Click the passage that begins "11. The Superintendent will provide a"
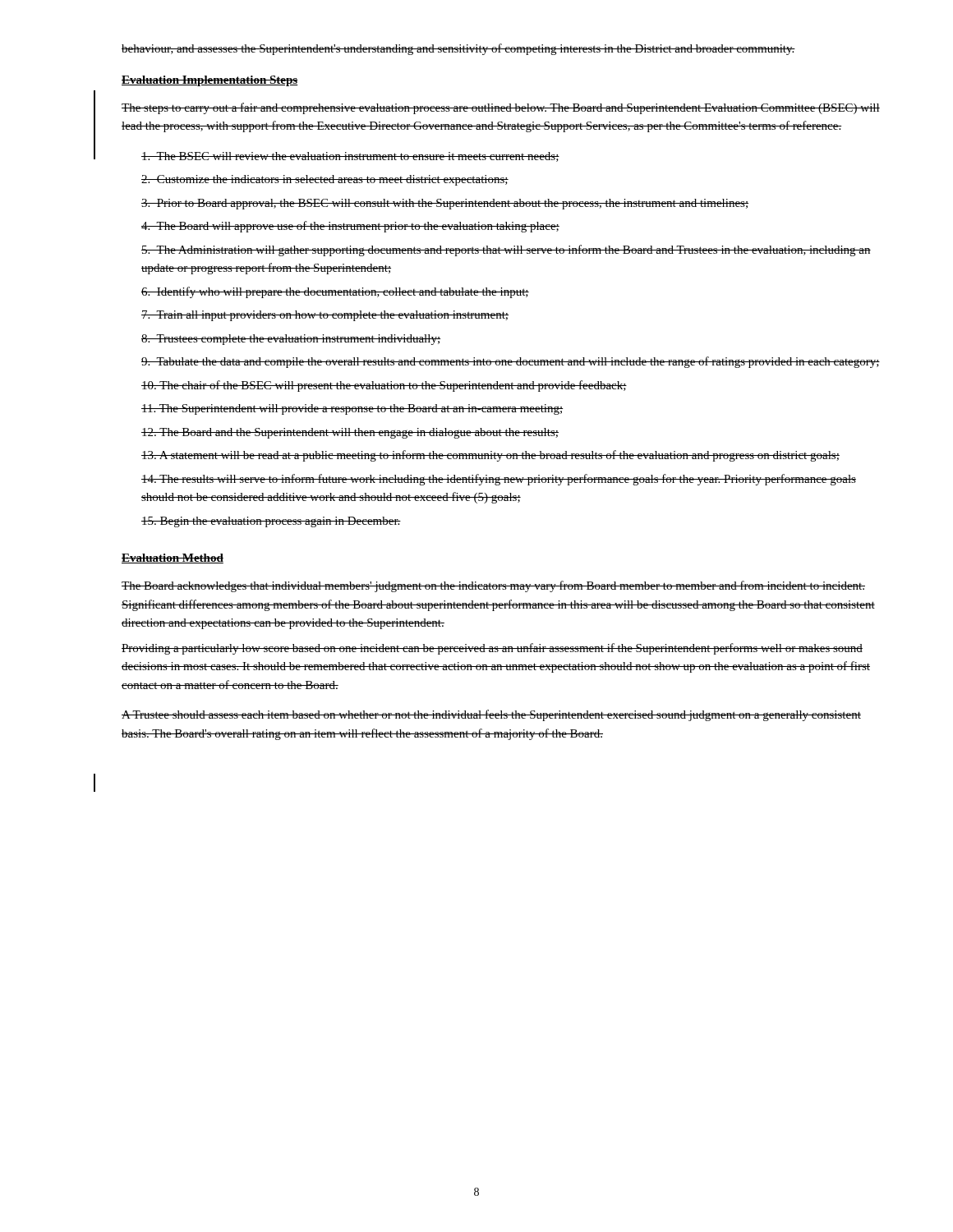This screenshot has height=1232, width=953. click(x=352, y=408)
